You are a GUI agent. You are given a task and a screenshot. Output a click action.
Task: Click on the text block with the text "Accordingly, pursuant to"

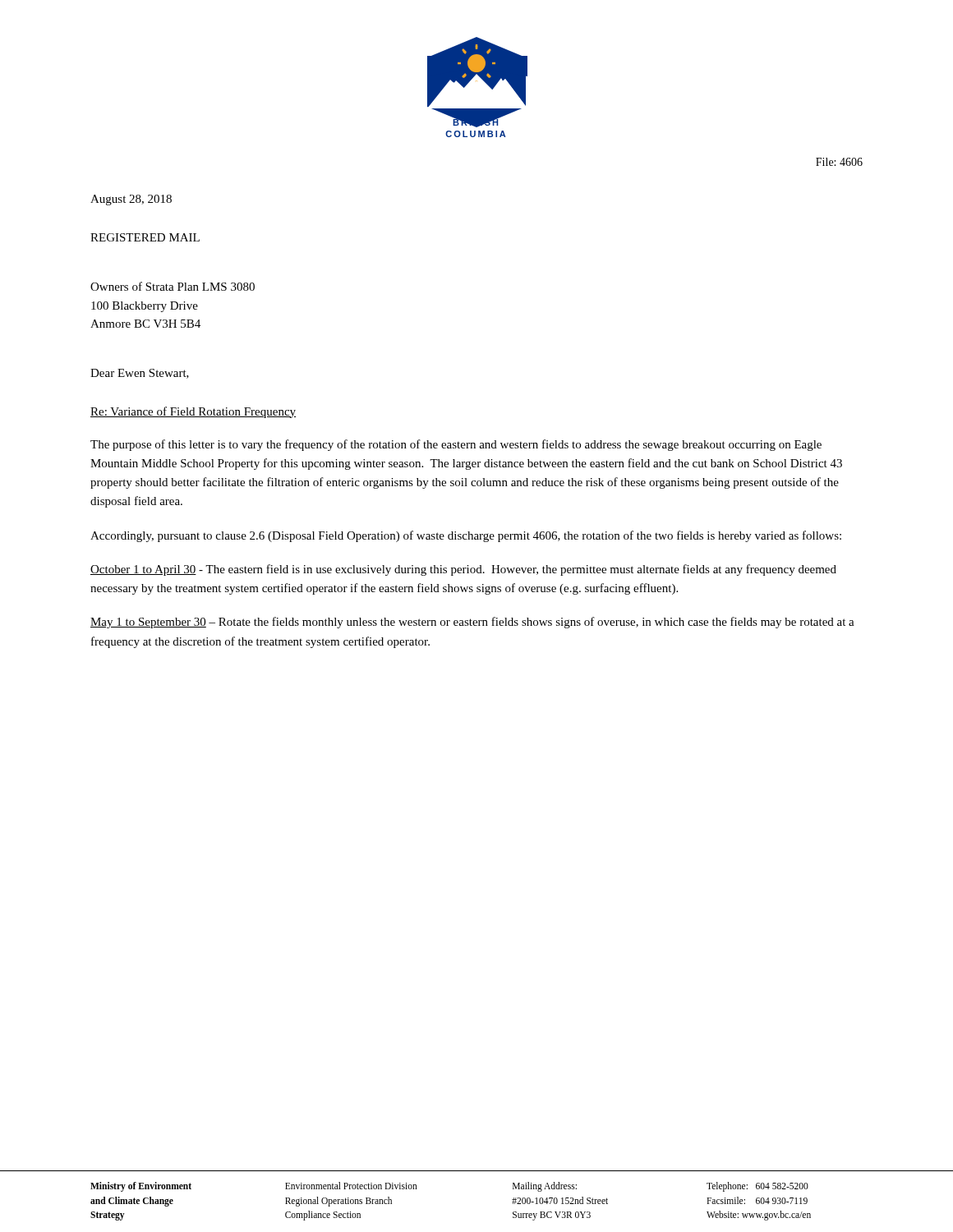[x=466, y=535]
